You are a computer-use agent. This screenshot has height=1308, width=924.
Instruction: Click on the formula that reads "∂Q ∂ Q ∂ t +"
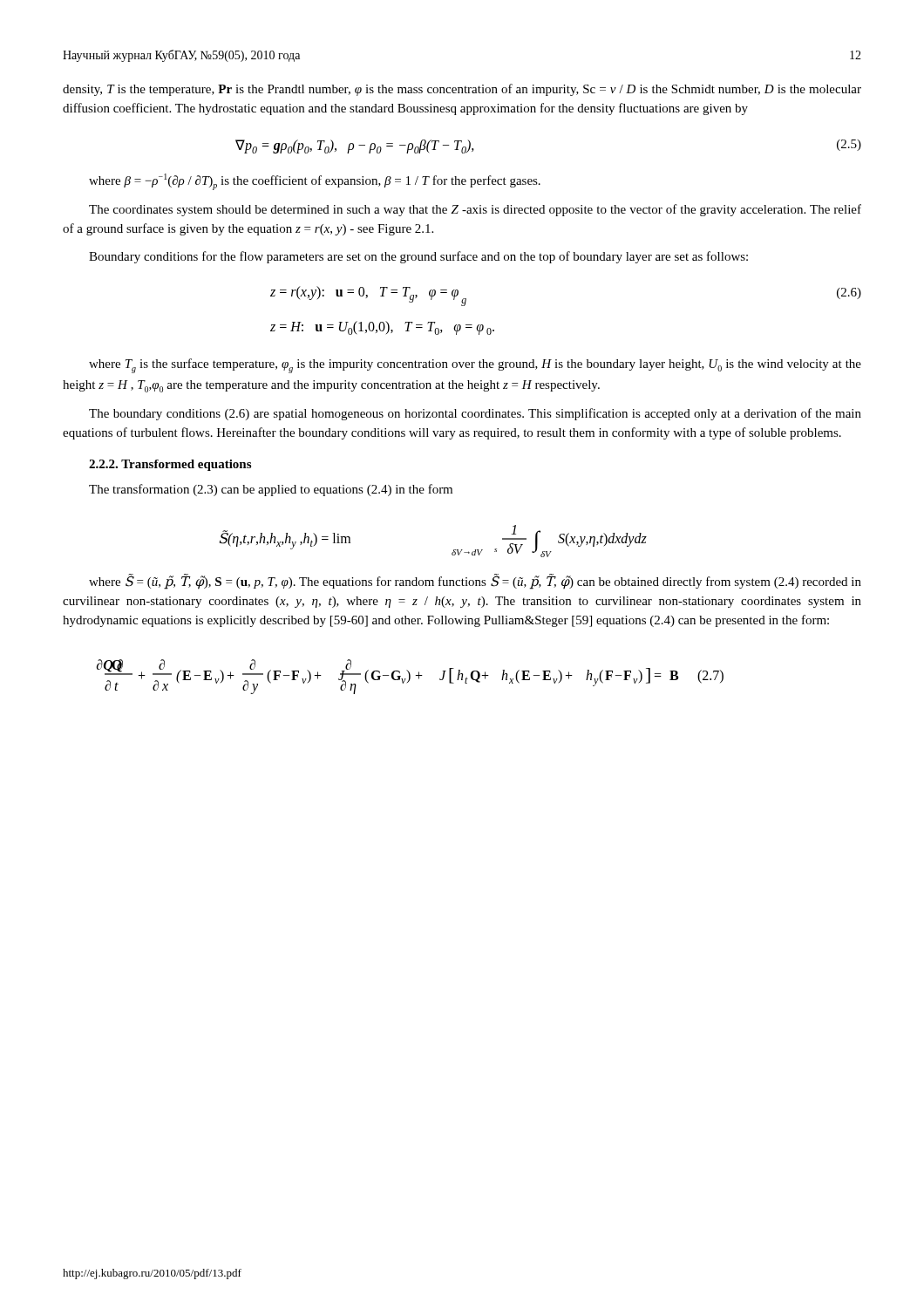click(x=462, y=676)
